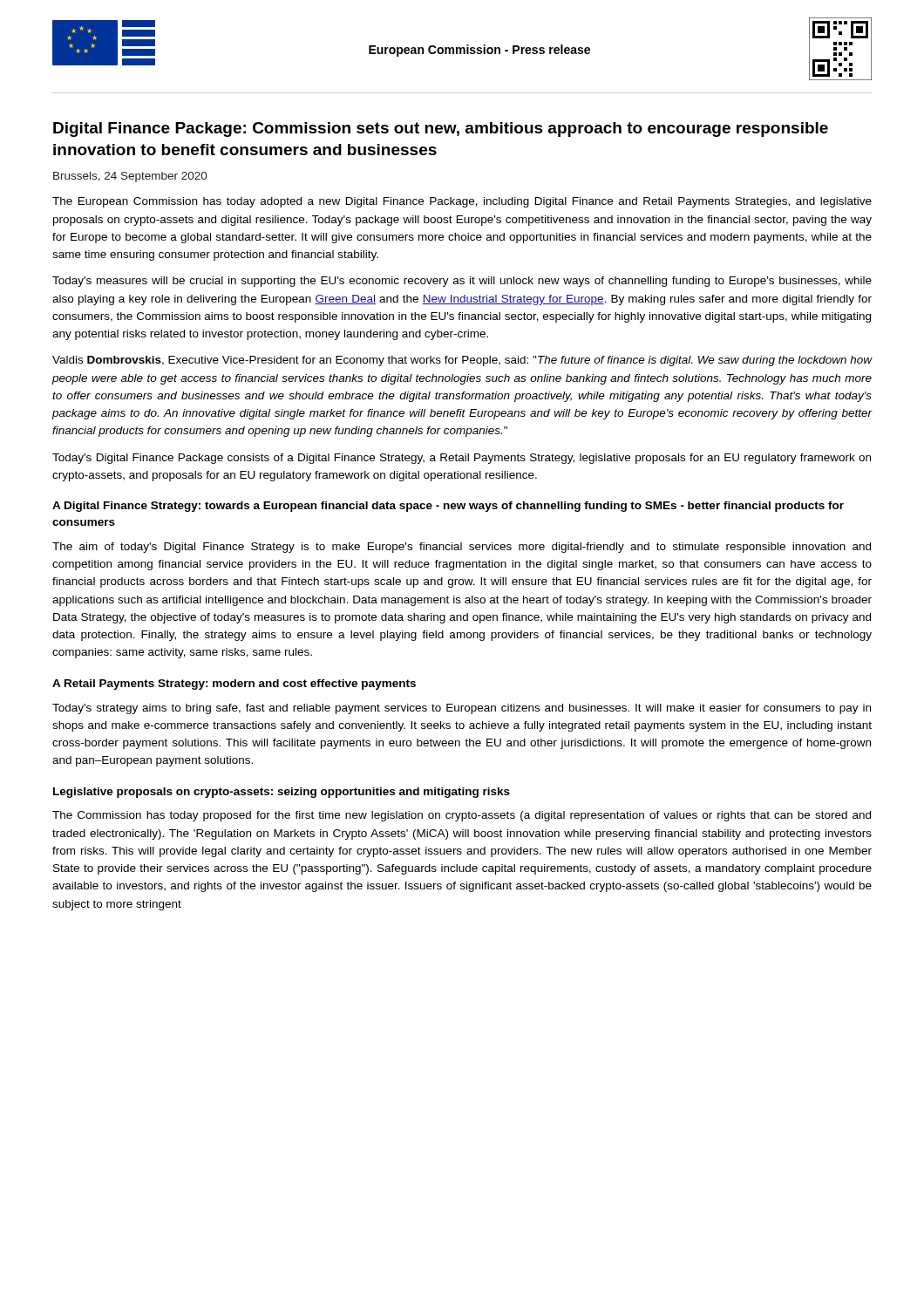Viewport: 924px width, 1308px height.
Task: Locate the text block that says "Today's measures will be crucial in supporting the"
Action: (462, 307)
